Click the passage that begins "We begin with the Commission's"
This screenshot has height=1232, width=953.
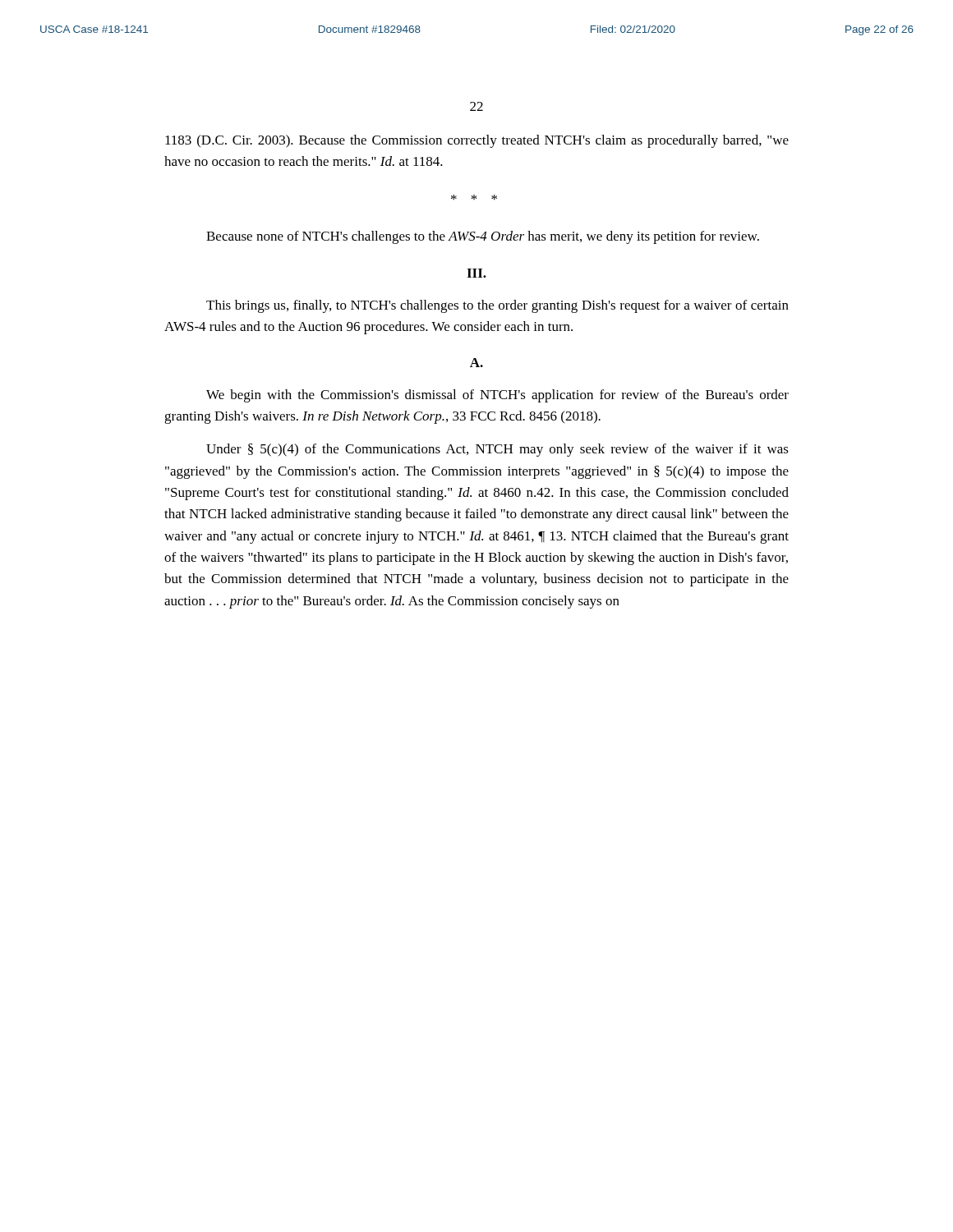[x=476, y=405]
